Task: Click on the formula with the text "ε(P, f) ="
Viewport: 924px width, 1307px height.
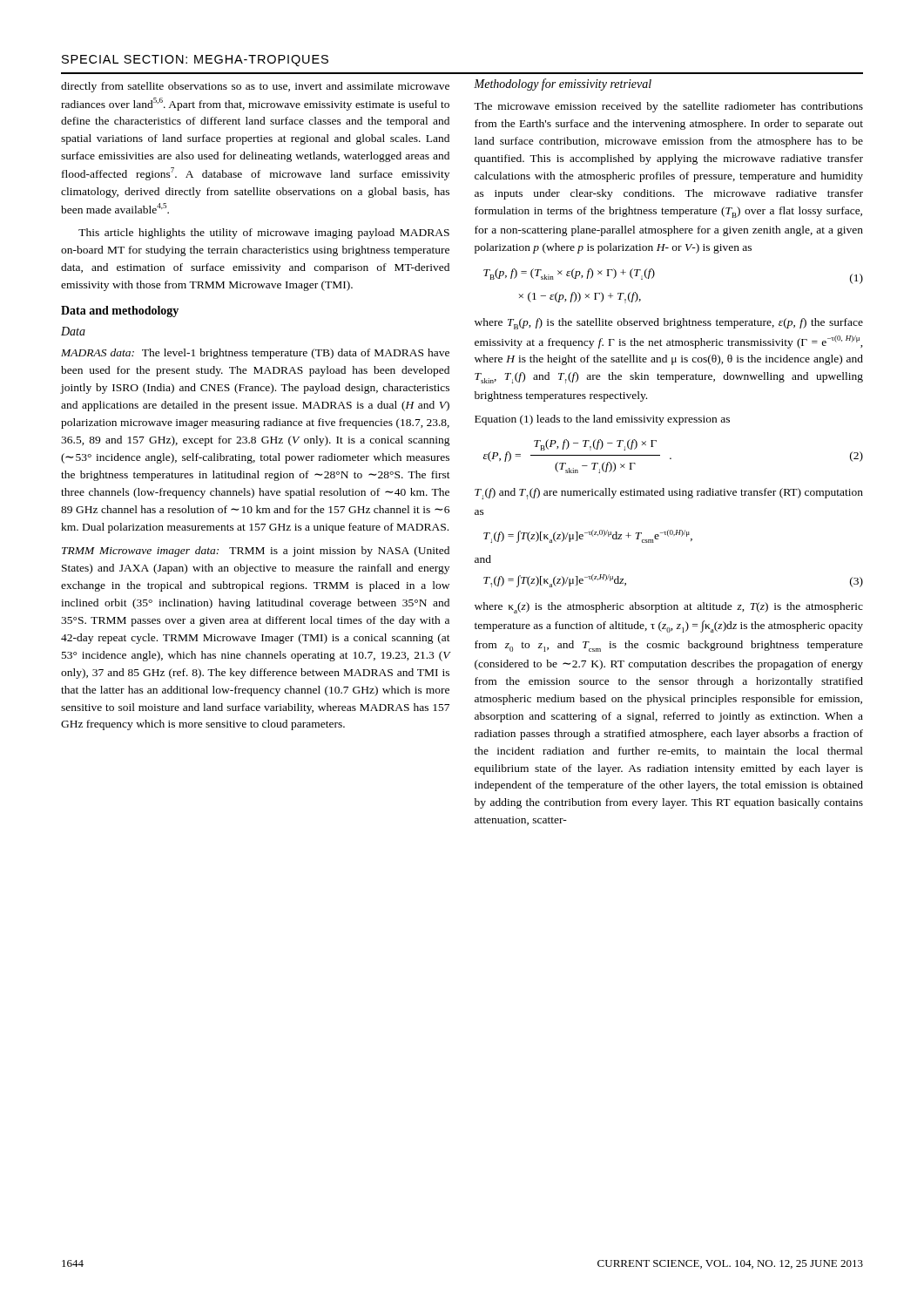Action: point(673,456)
